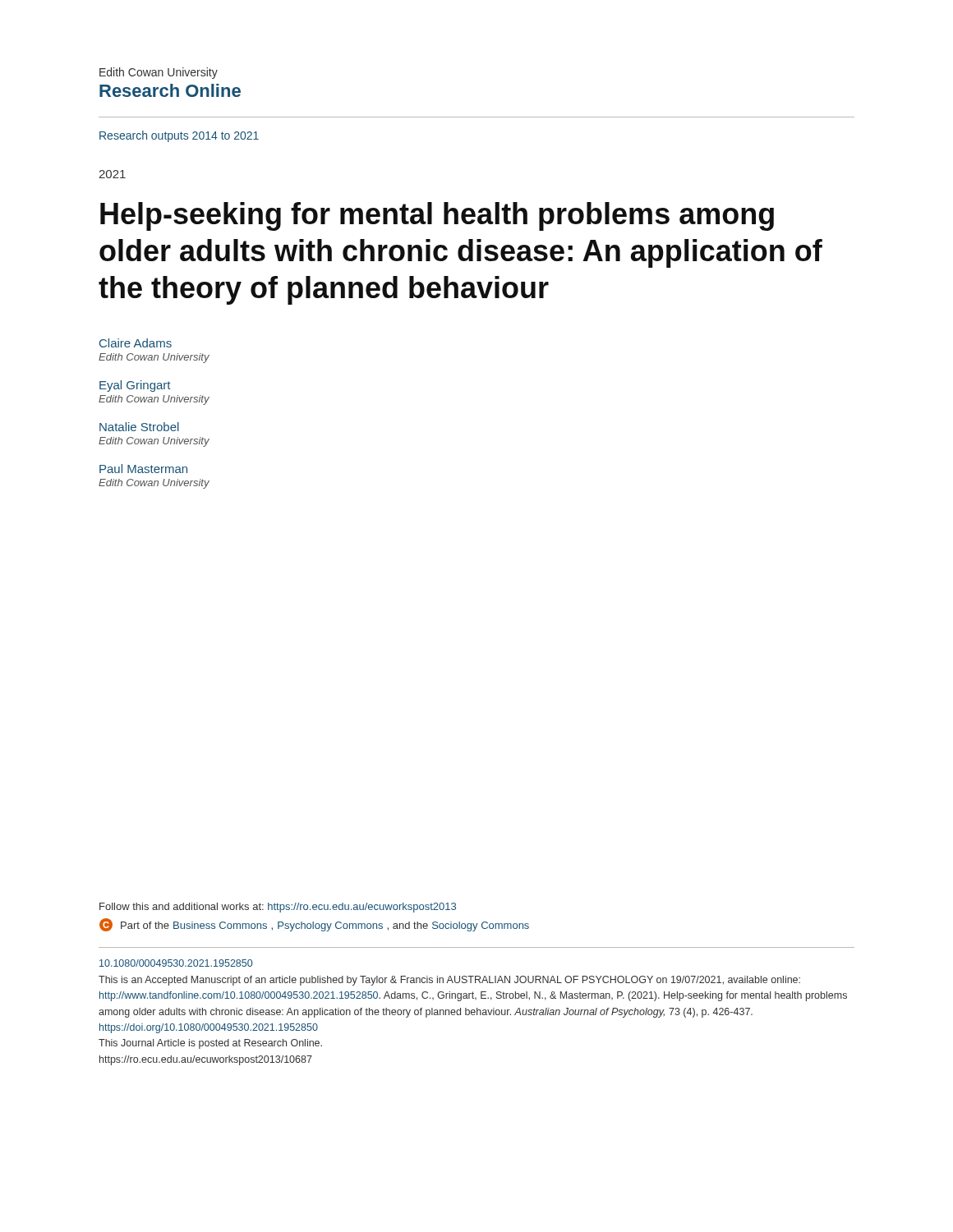This screenshot has height=1232, width=953.
Task: Find the block on this page that starts "C Part of the Business Commons, Psychology Commons,"
Action: [314, 925]
